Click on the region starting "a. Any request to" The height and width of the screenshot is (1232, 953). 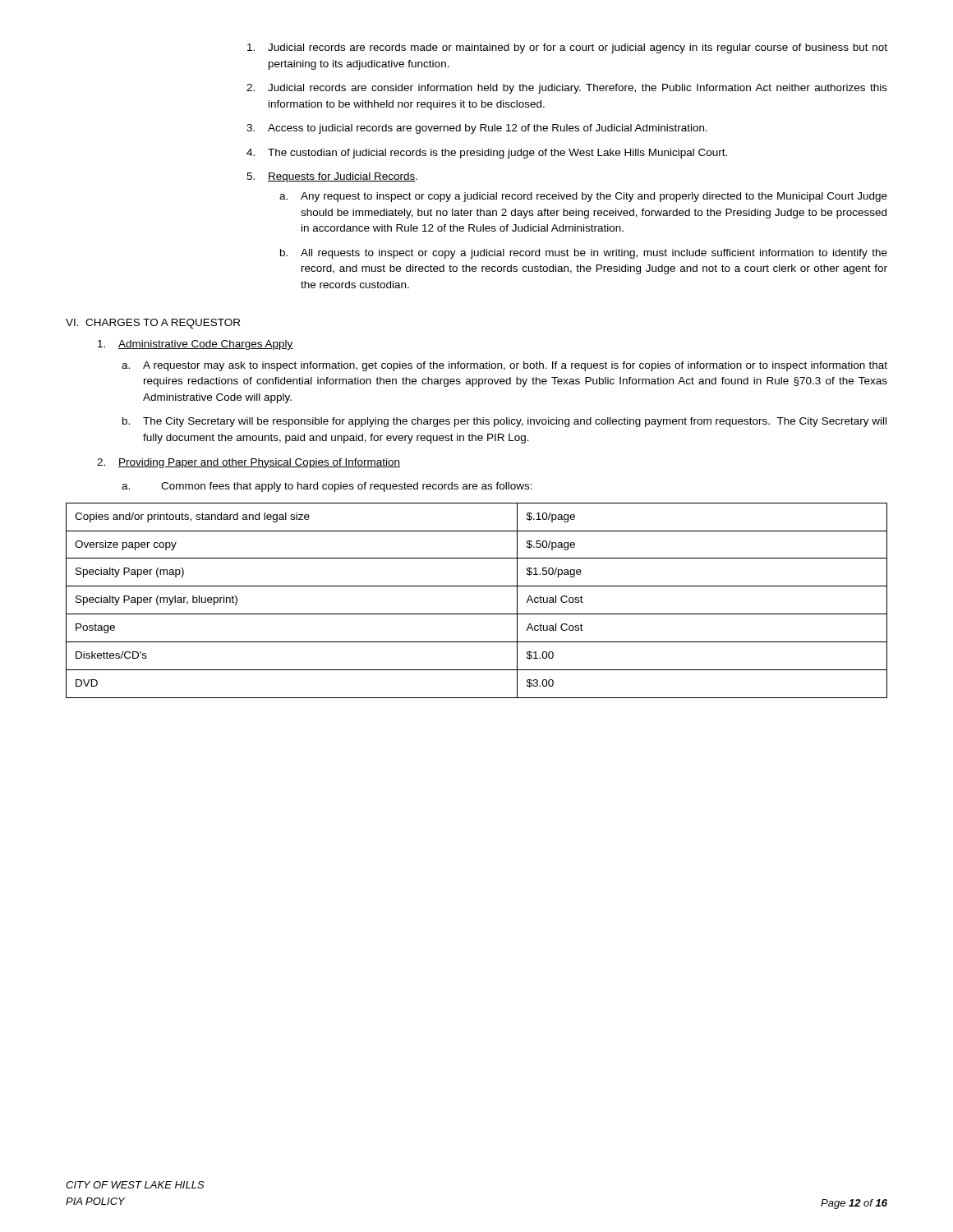pos(583,212)
